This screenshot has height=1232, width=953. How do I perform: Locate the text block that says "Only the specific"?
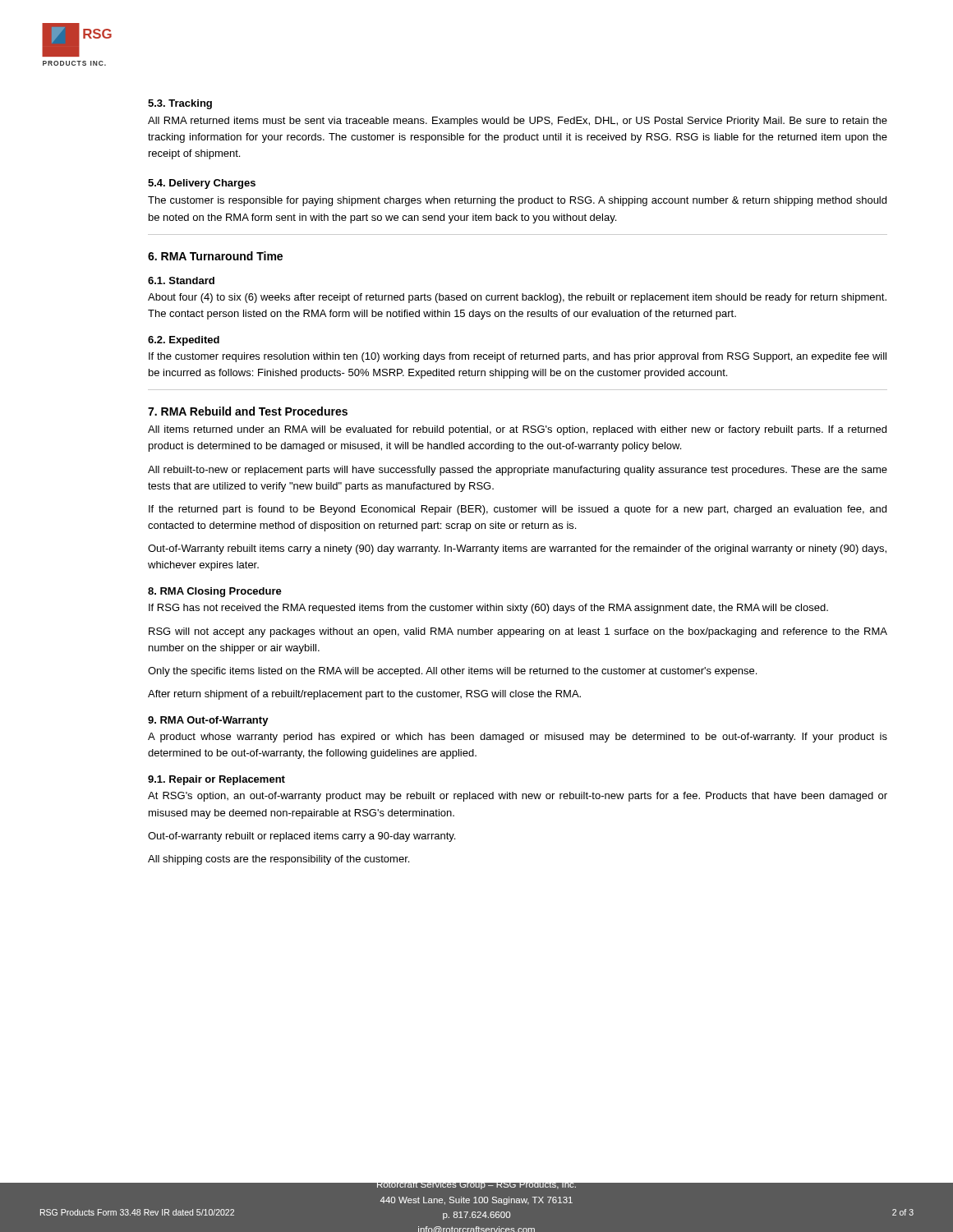[x=518, y=671]
